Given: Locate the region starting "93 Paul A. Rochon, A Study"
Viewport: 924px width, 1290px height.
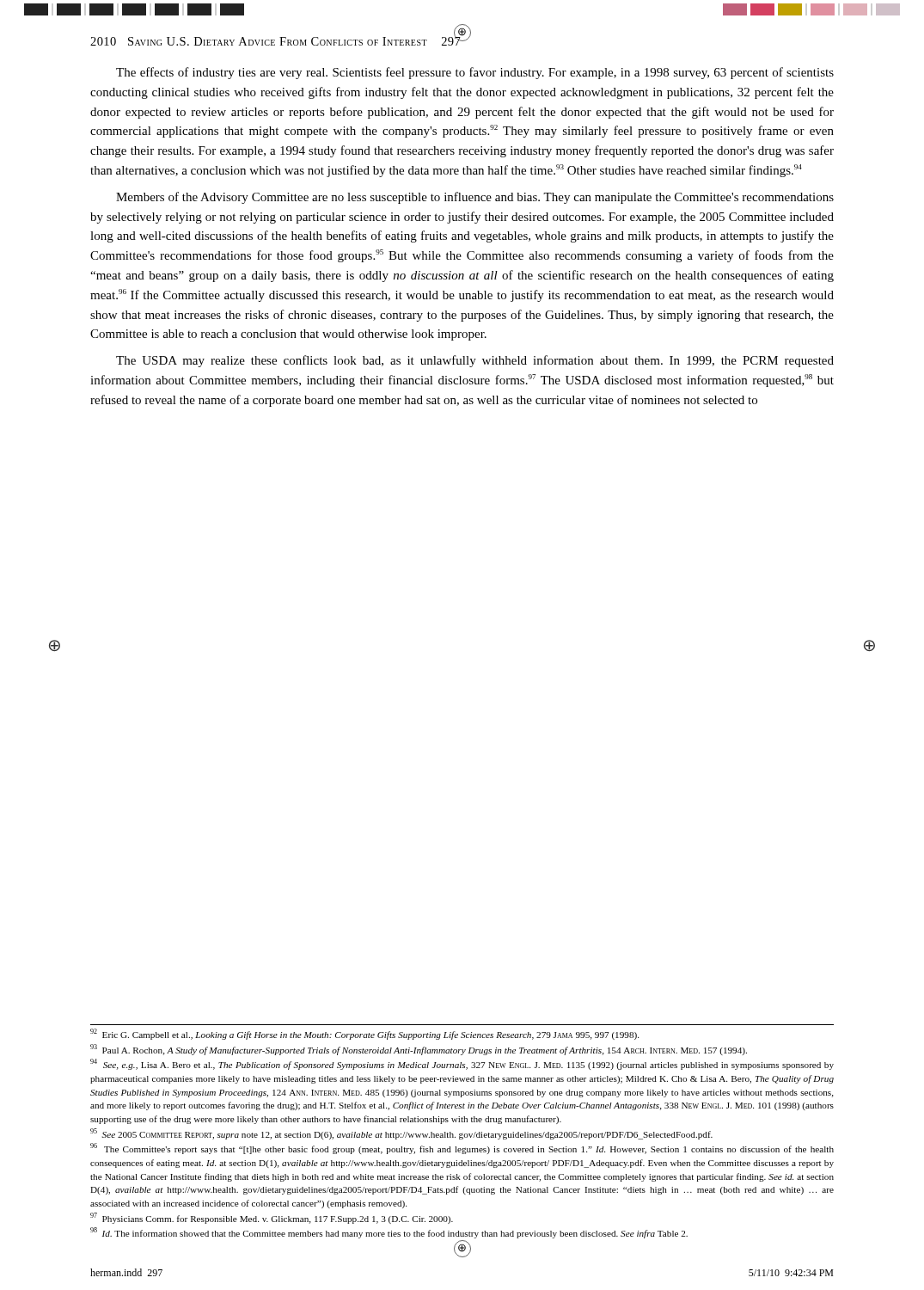Looking at the screenshot, I should pyautogui.click(x=419, y=1049).
